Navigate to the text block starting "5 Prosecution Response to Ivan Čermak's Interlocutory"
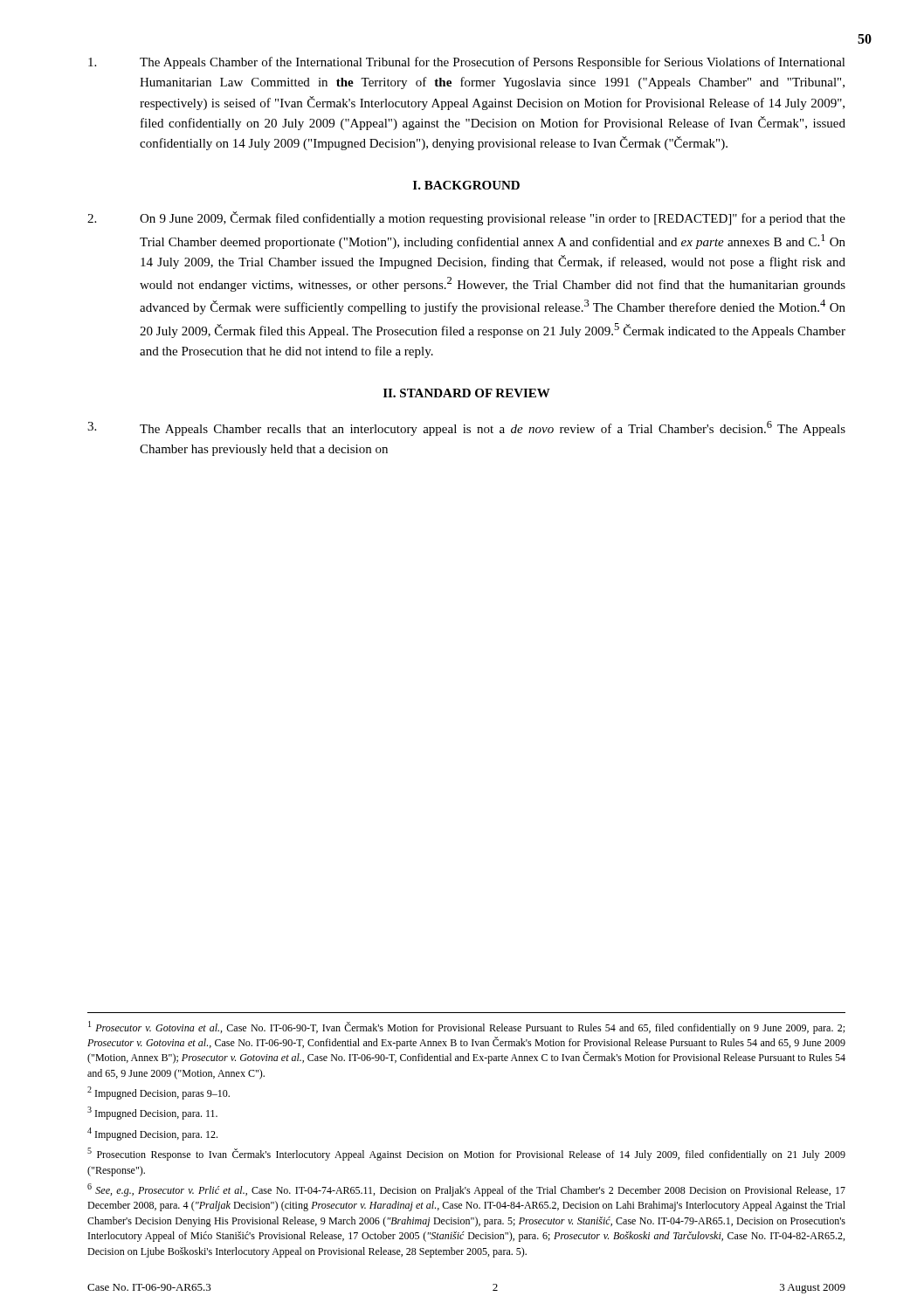Image resolution: width=924 pixels, height=1310 pixels. tap(466, 1161)
